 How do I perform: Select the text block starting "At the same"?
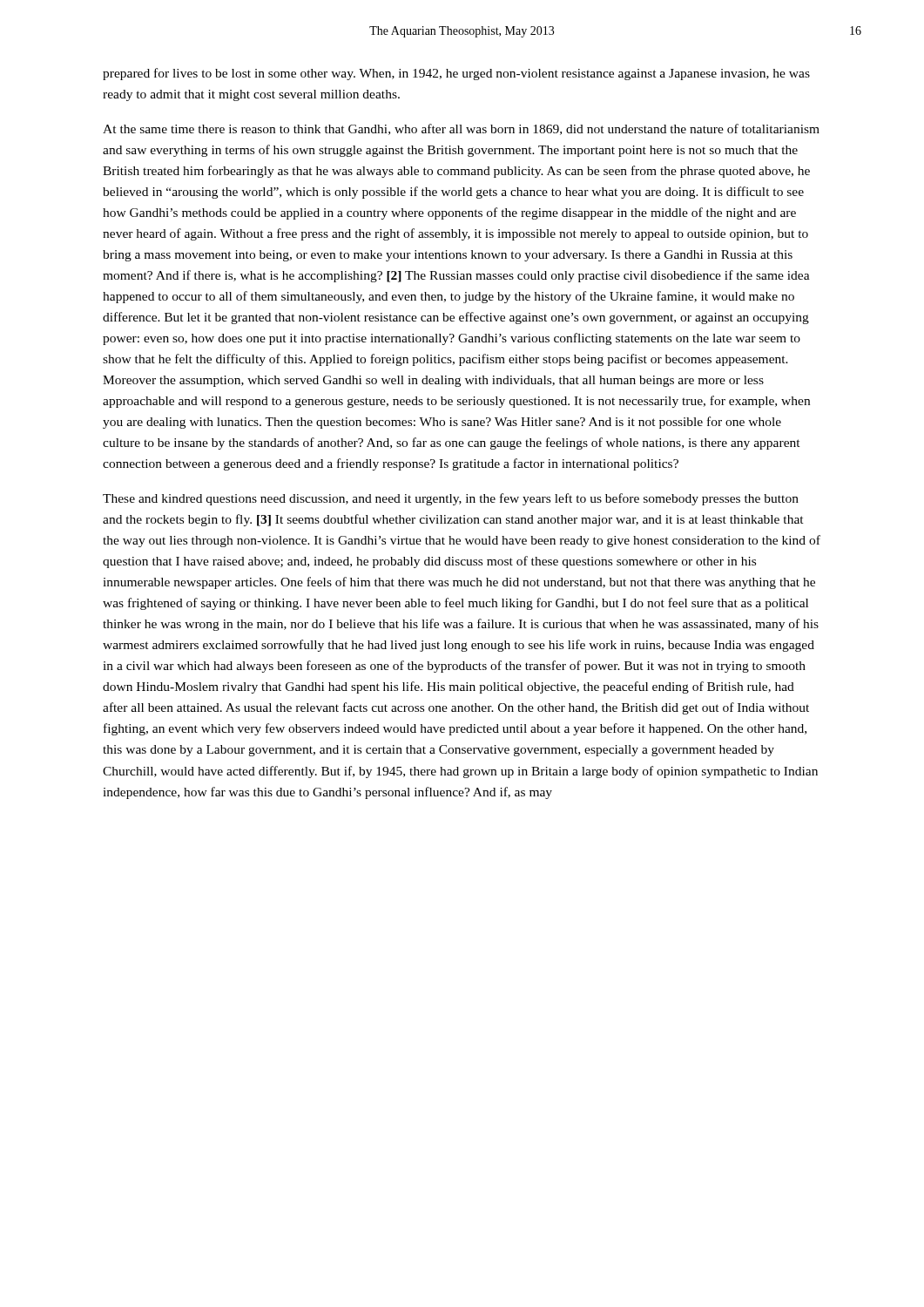[x=462, y=296]
